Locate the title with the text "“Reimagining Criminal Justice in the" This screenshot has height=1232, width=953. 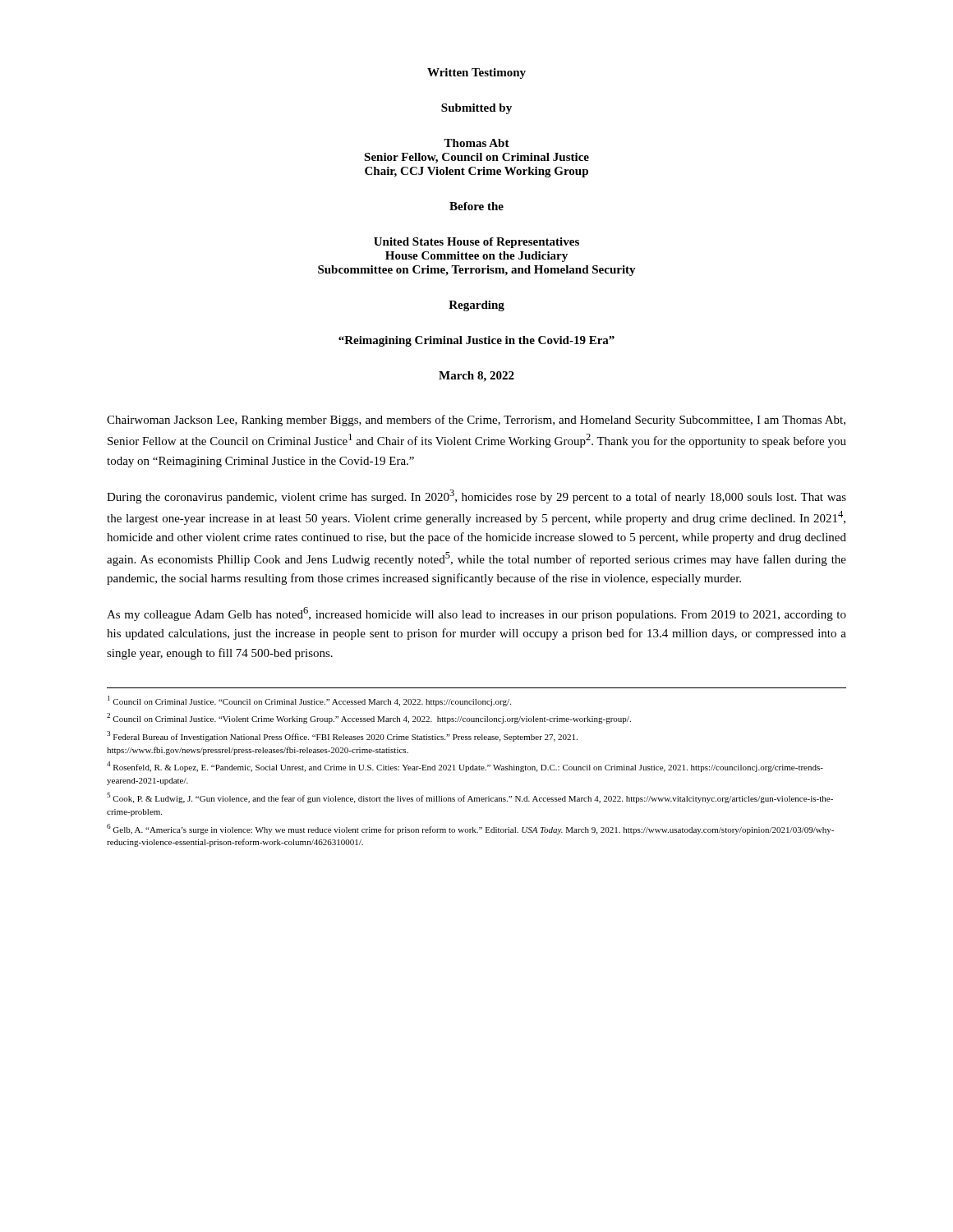[x=476, y=340]
